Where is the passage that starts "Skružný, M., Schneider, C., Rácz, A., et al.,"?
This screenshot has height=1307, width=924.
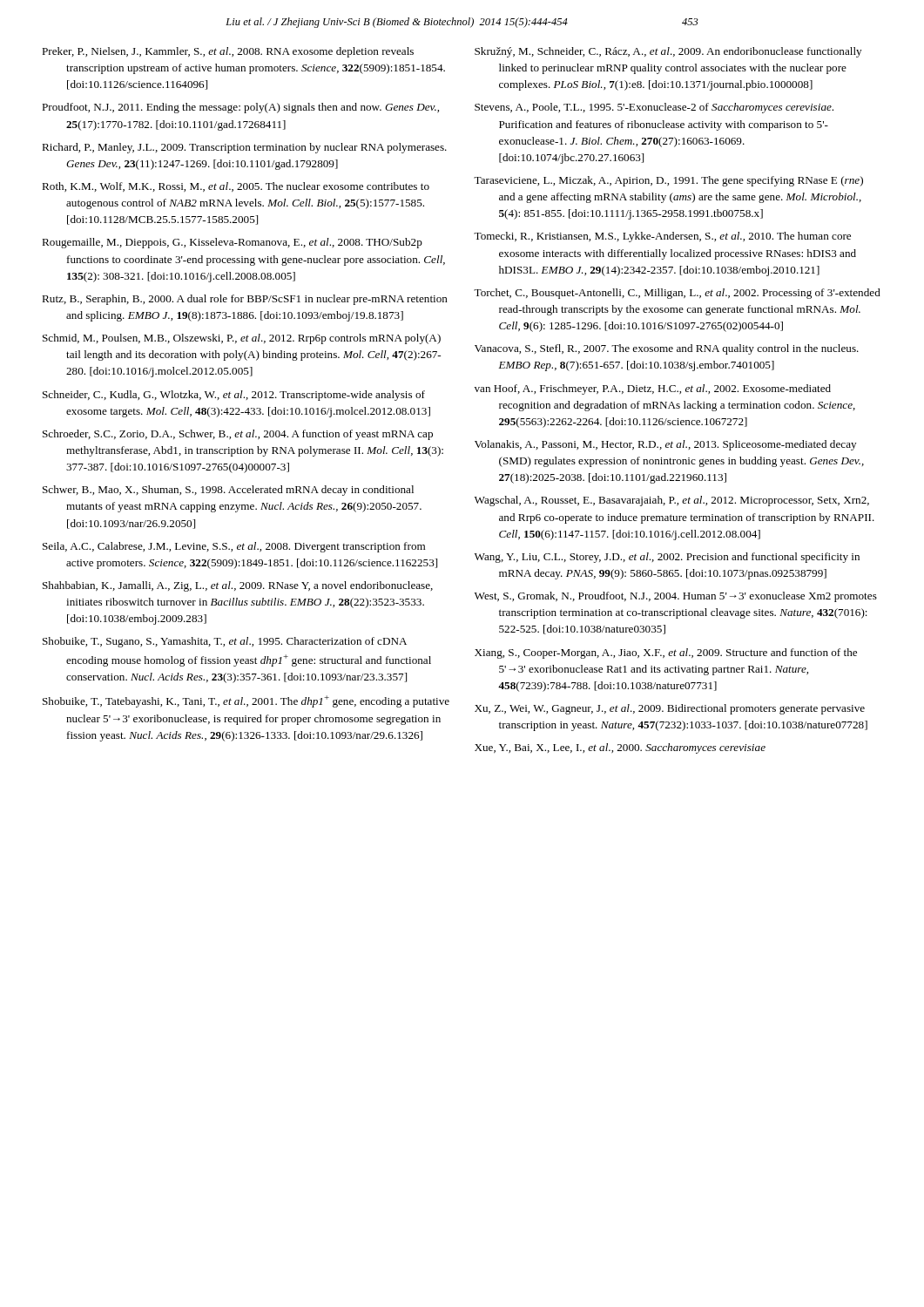click(x=668, y=68)
